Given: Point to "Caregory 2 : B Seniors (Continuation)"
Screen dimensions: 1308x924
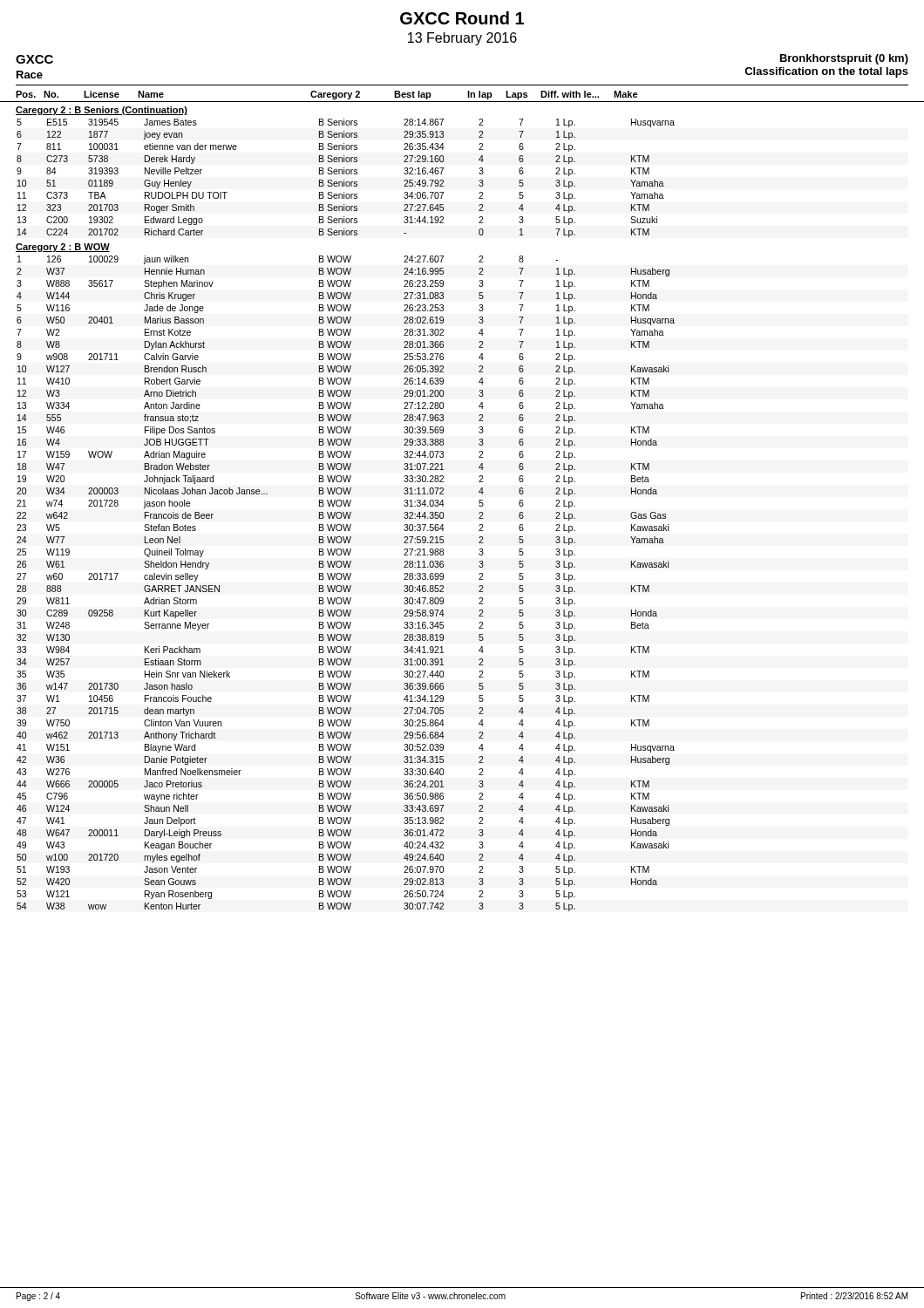Looking at the screenshot, I should [101, 110].
